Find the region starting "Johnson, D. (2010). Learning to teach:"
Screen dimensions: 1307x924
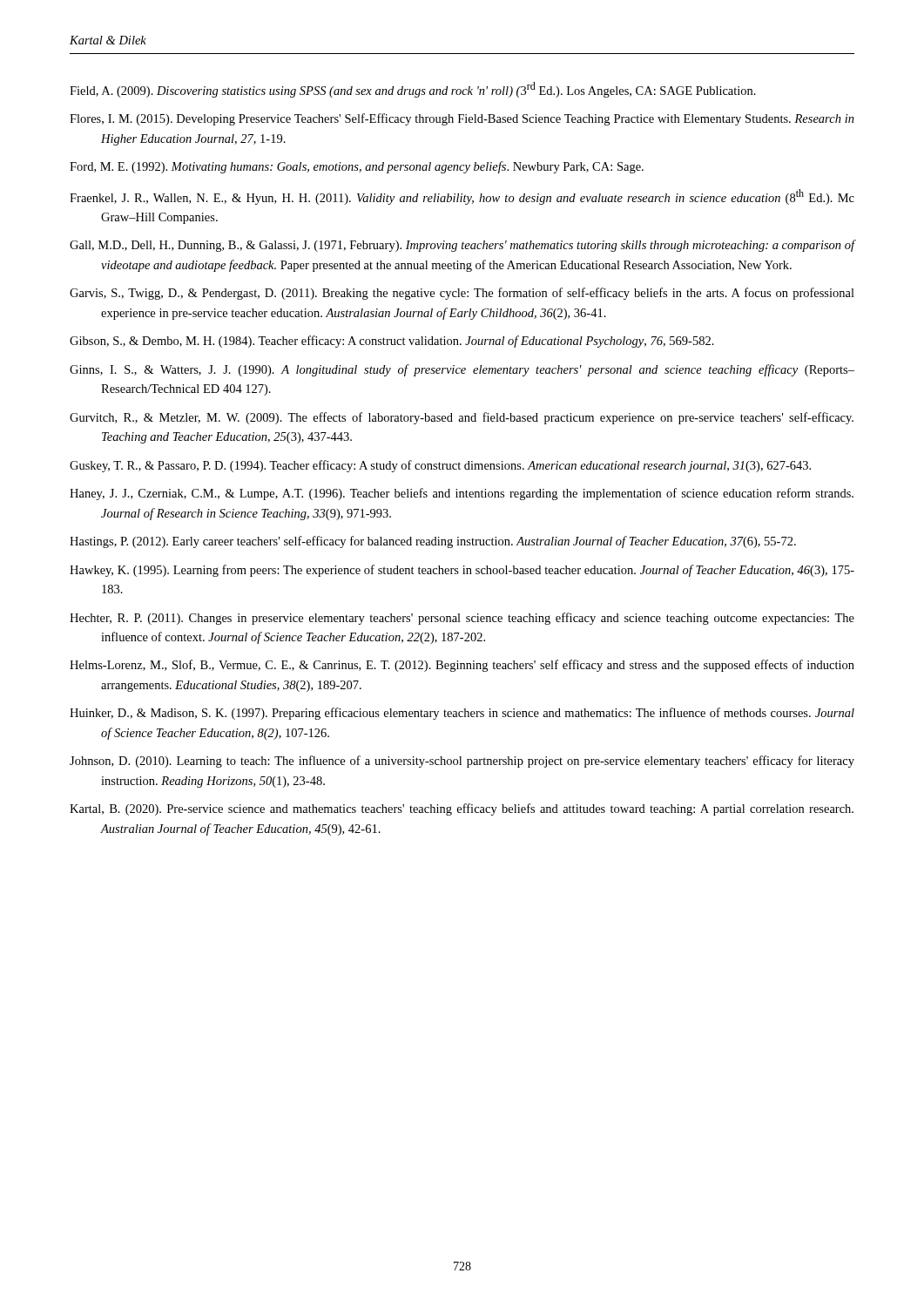tap(462, 771)
